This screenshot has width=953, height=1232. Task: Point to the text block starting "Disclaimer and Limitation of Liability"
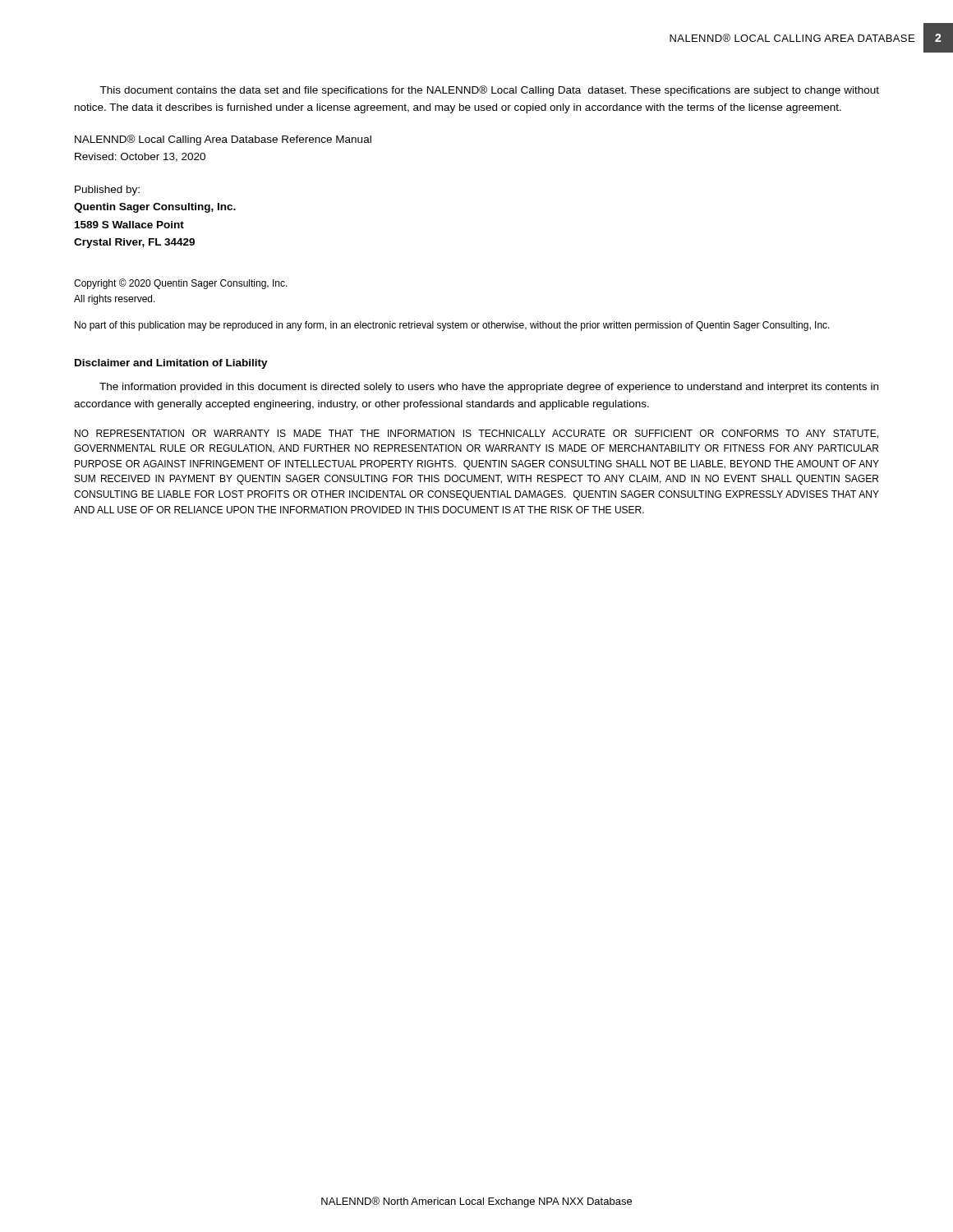click(x=171, y=362)
